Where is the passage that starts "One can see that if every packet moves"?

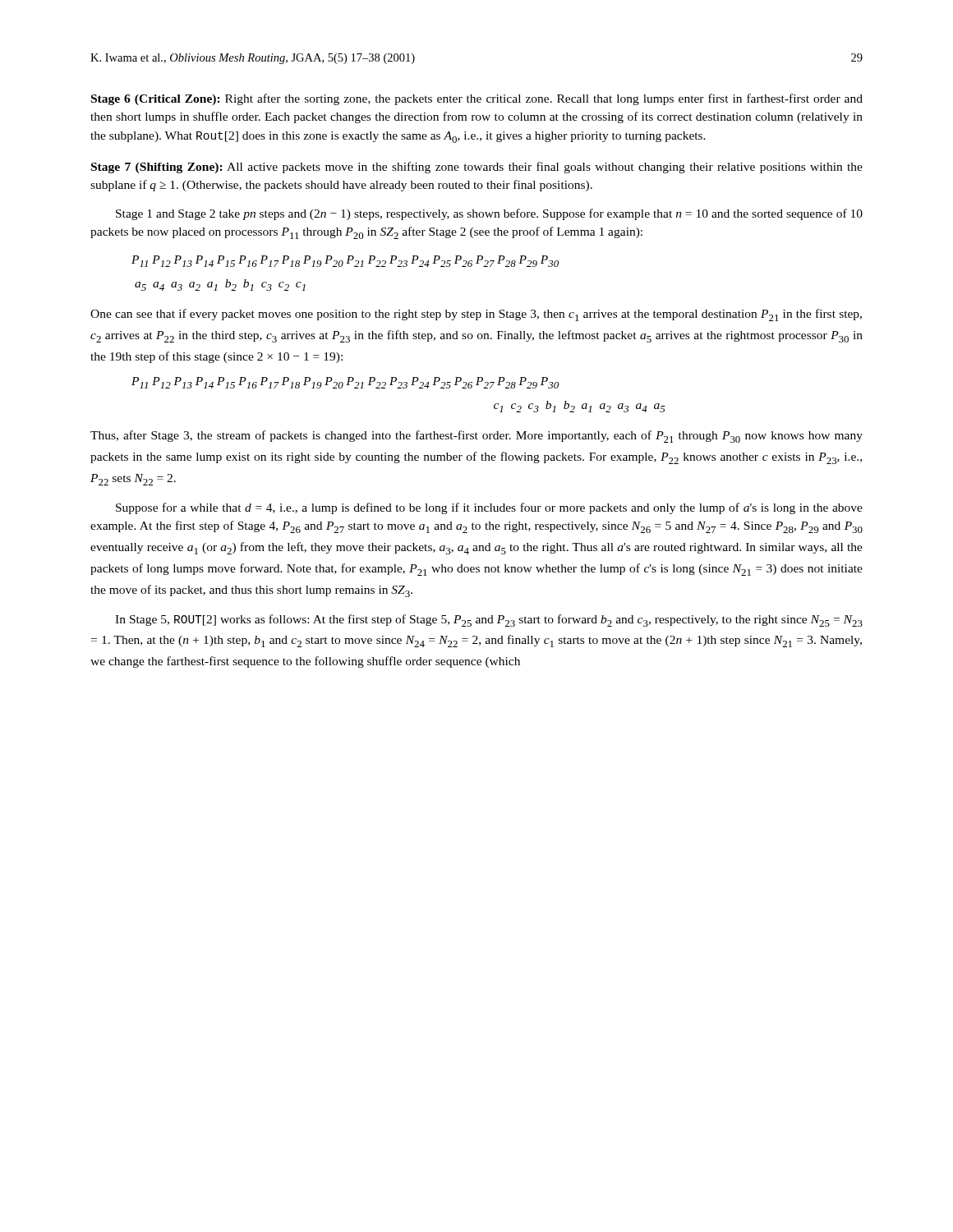[x=476, y=335]
